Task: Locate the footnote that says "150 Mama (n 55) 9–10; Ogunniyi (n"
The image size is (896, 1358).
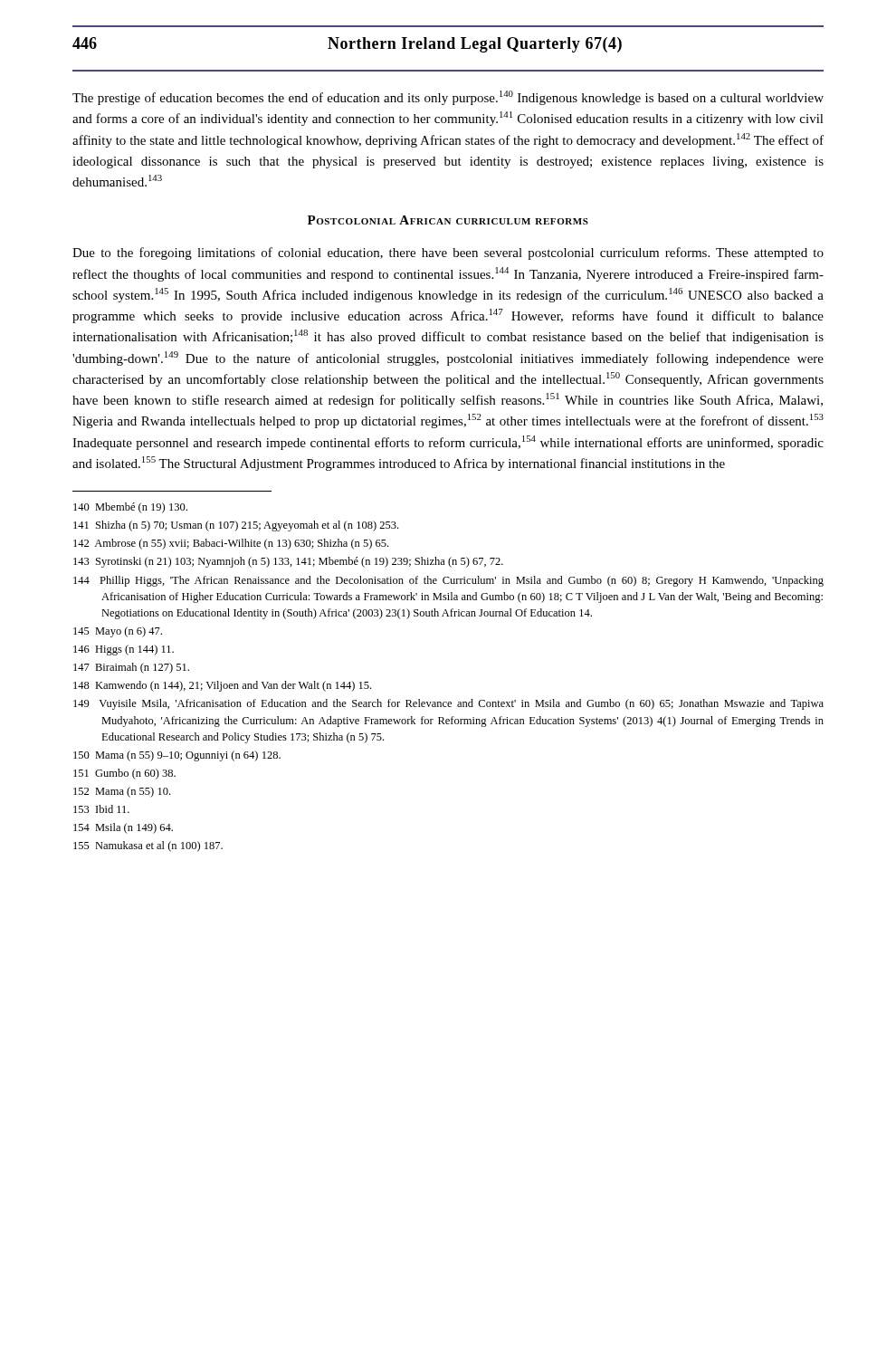Action: [x=177, y=755]
